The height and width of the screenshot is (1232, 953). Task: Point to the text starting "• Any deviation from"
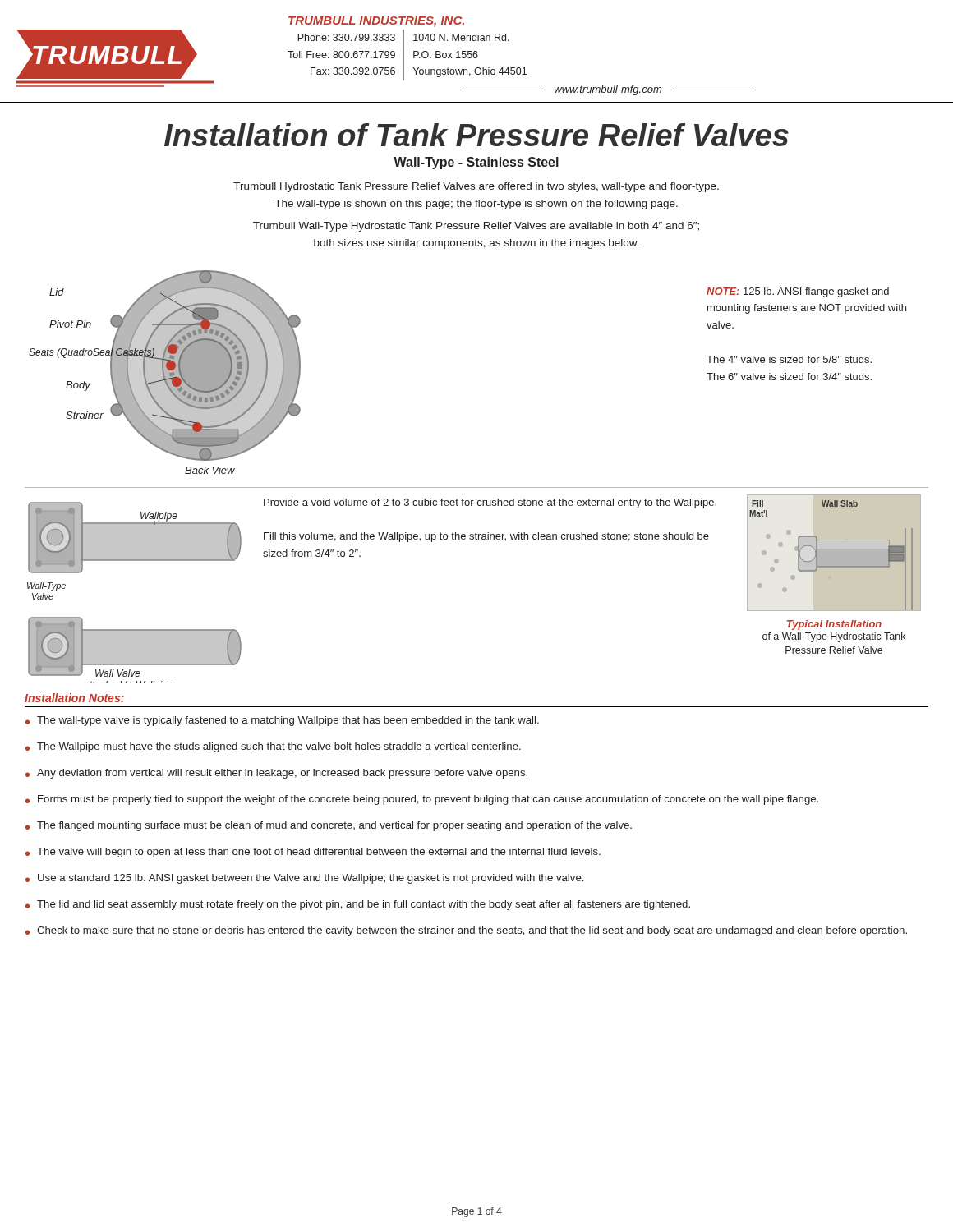[x=476, y=775]
